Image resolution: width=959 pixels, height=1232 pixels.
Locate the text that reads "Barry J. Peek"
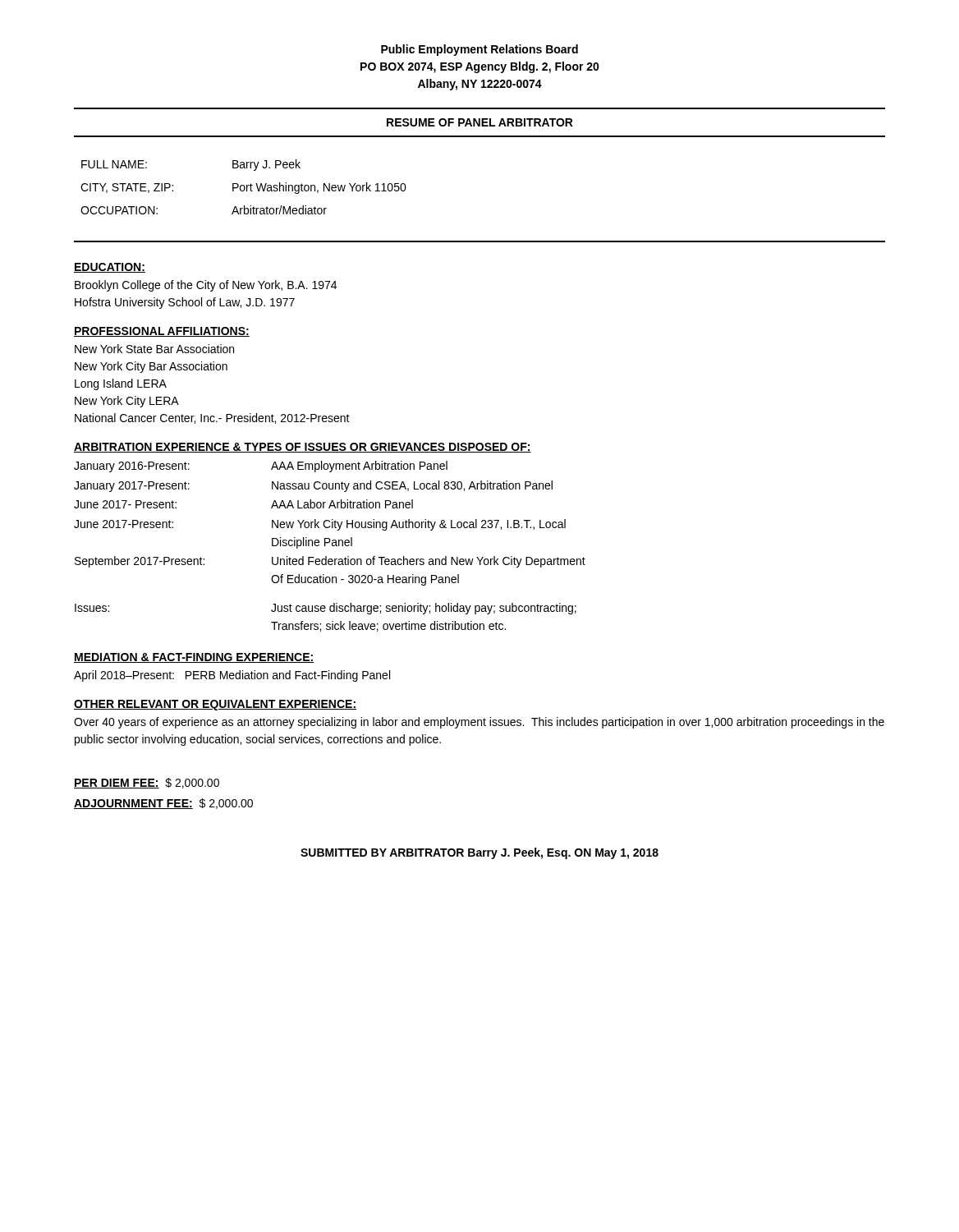pos(266,164)
